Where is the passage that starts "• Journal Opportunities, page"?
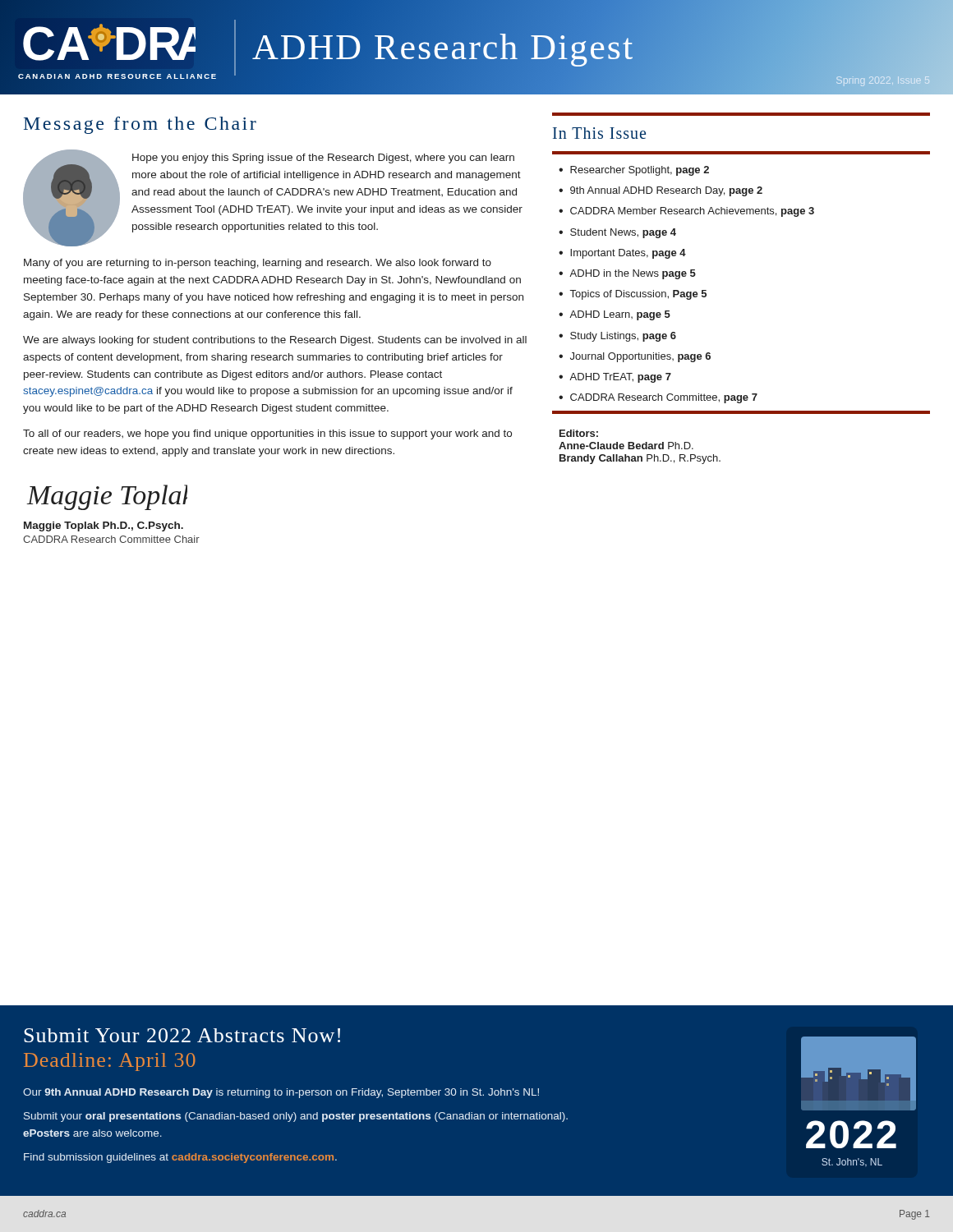Image resolution: width=953 pixels, height=1232 pixels. (x=635, y=356)
